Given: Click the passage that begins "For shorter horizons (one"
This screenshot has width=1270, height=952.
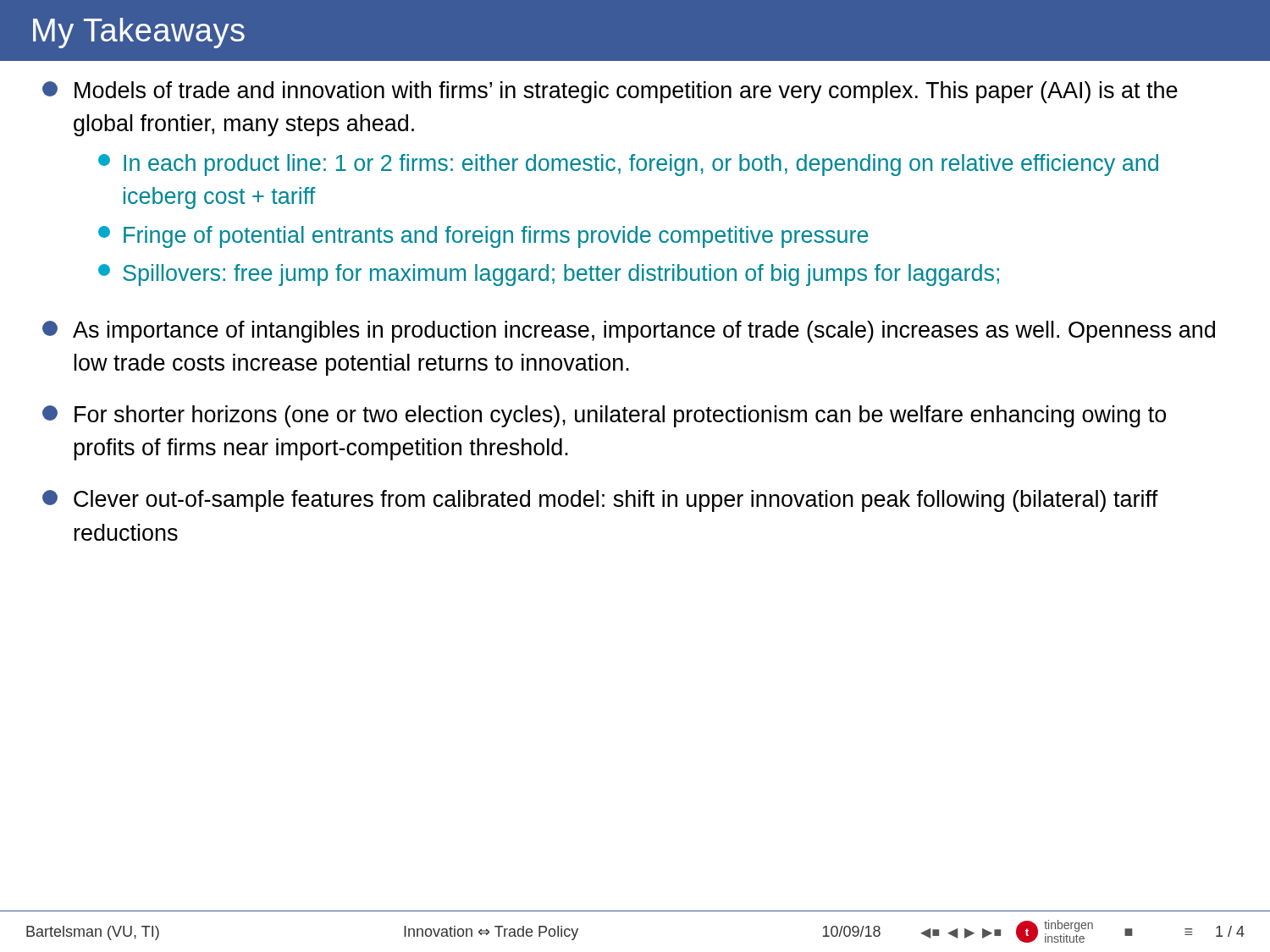Looking at the screenshot, I should click(x=635, y=432).
